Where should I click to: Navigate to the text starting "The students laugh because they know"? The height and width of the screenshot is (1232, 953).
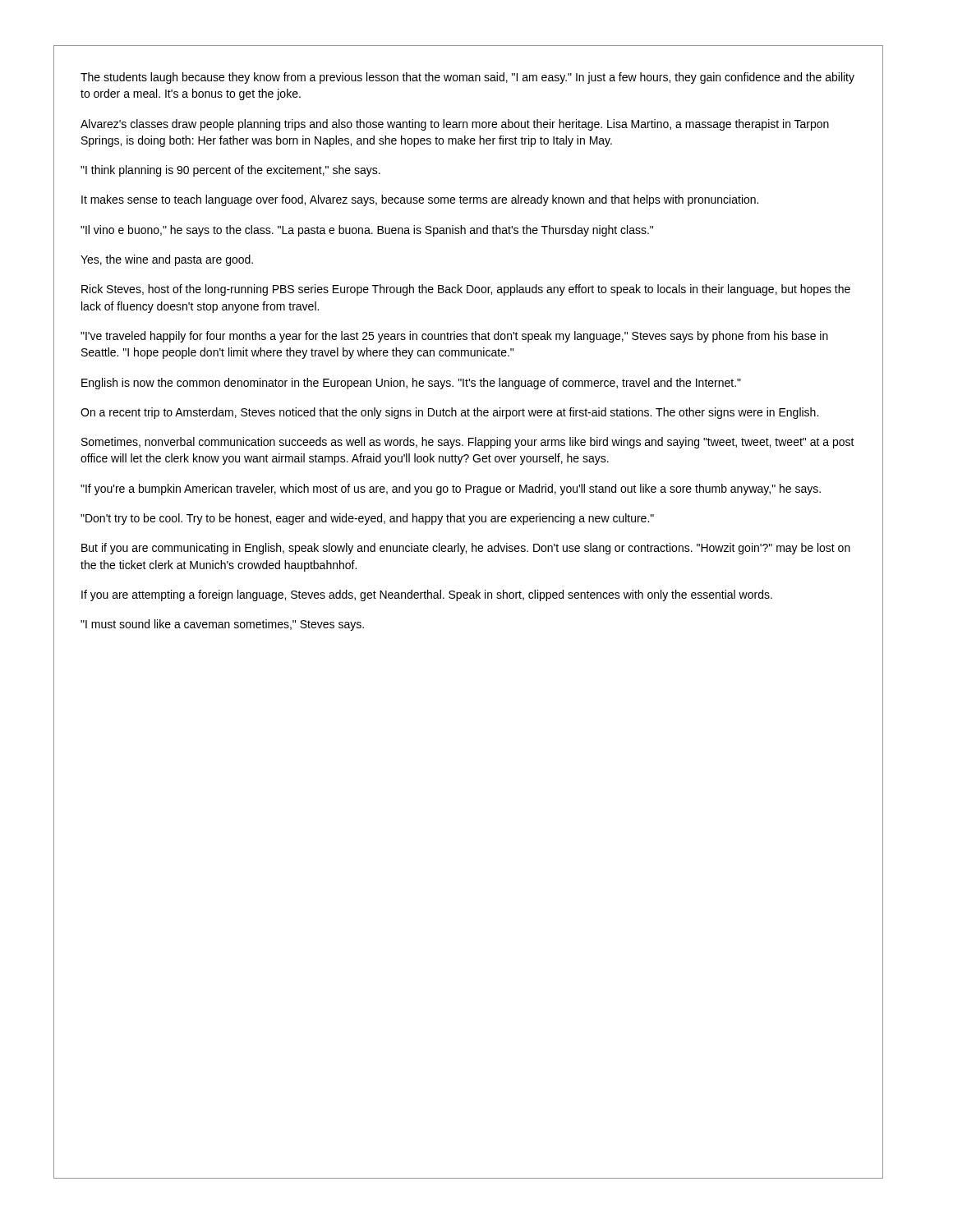[x=467, y=86]
